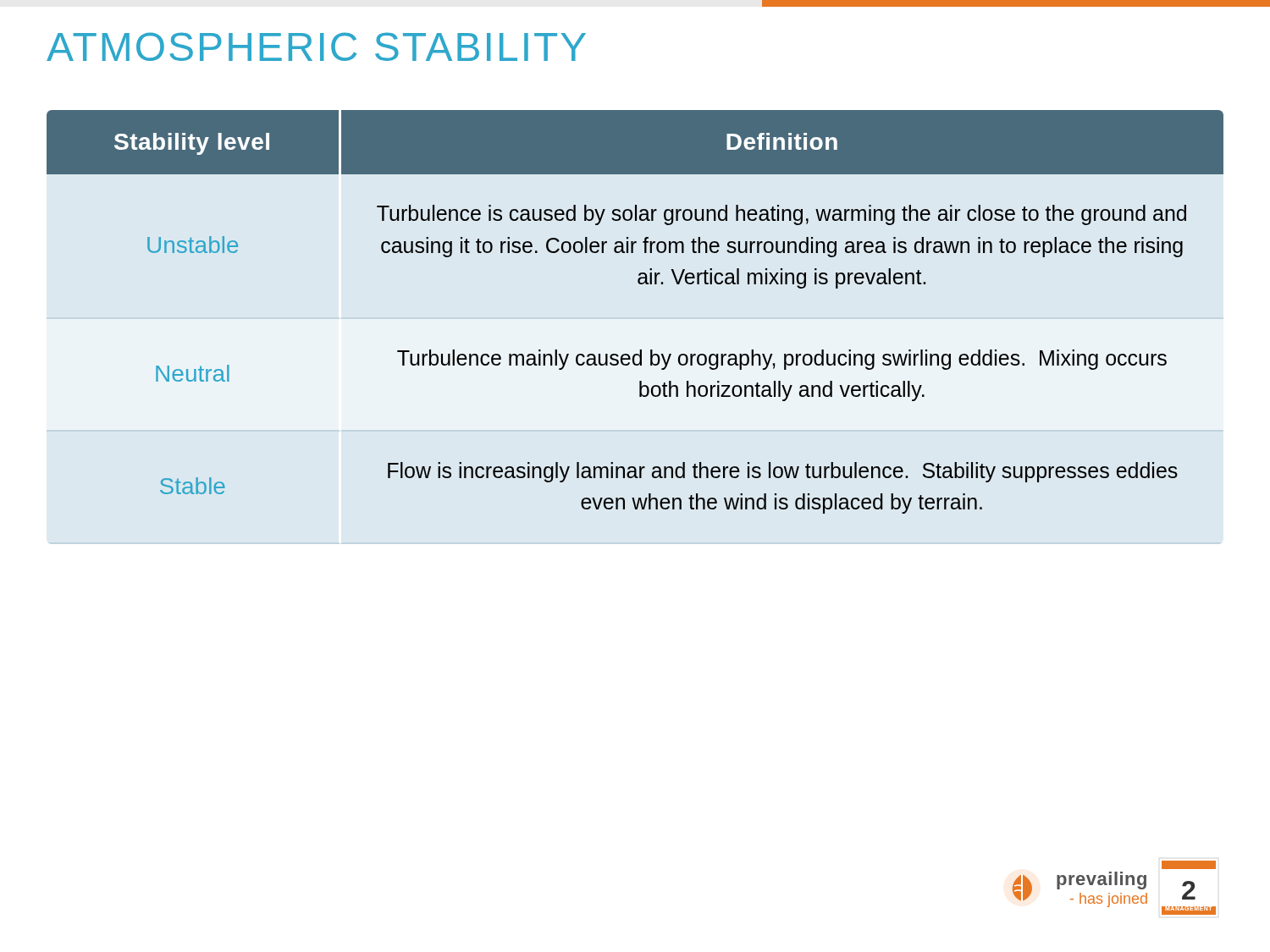Find the table that mentions "Turbulence mainly caused"

tap(635, 327)
